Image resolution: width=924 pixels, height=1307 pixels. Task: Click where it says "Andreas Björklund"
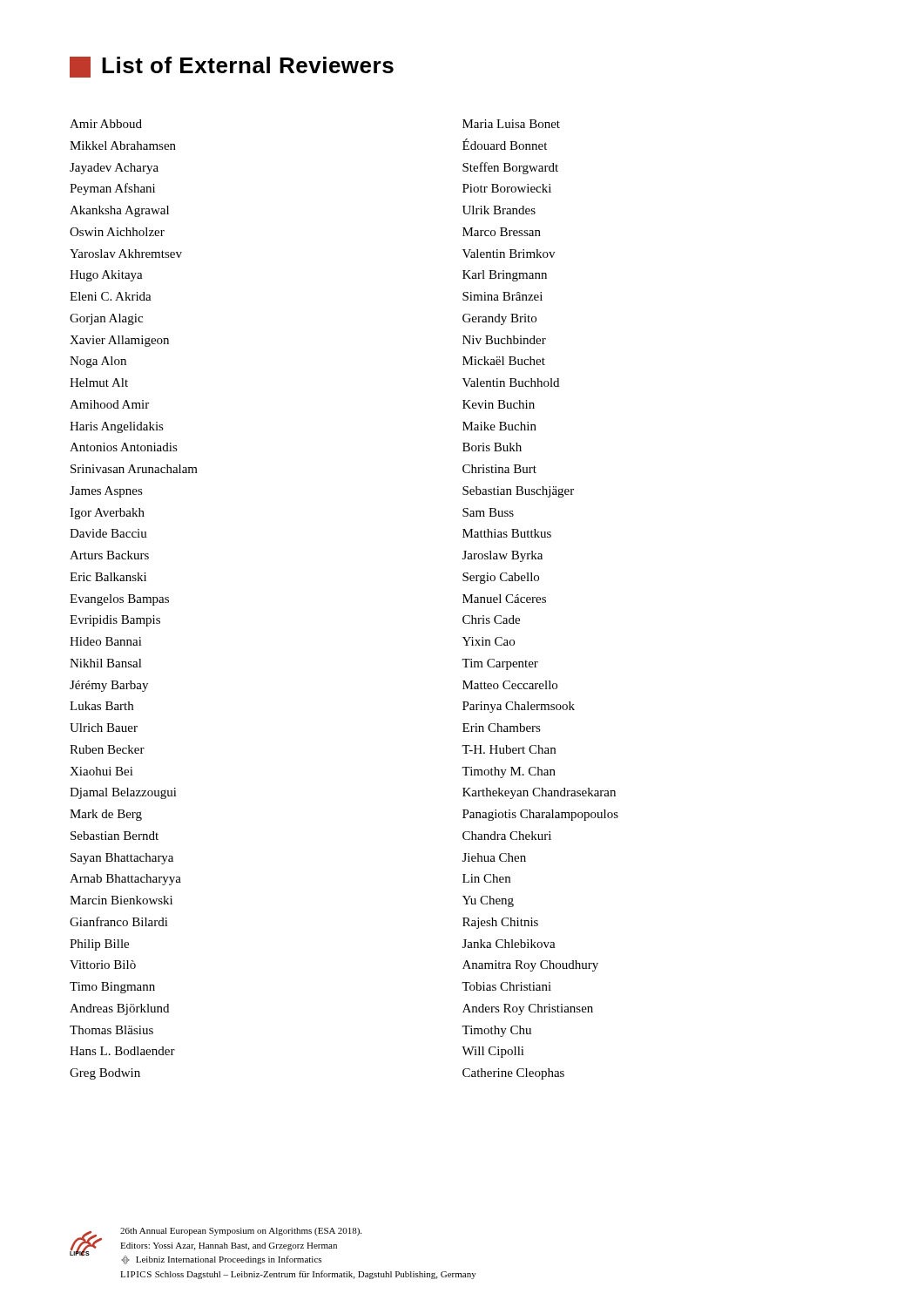pyautogui.click(x=120, y=1008)
